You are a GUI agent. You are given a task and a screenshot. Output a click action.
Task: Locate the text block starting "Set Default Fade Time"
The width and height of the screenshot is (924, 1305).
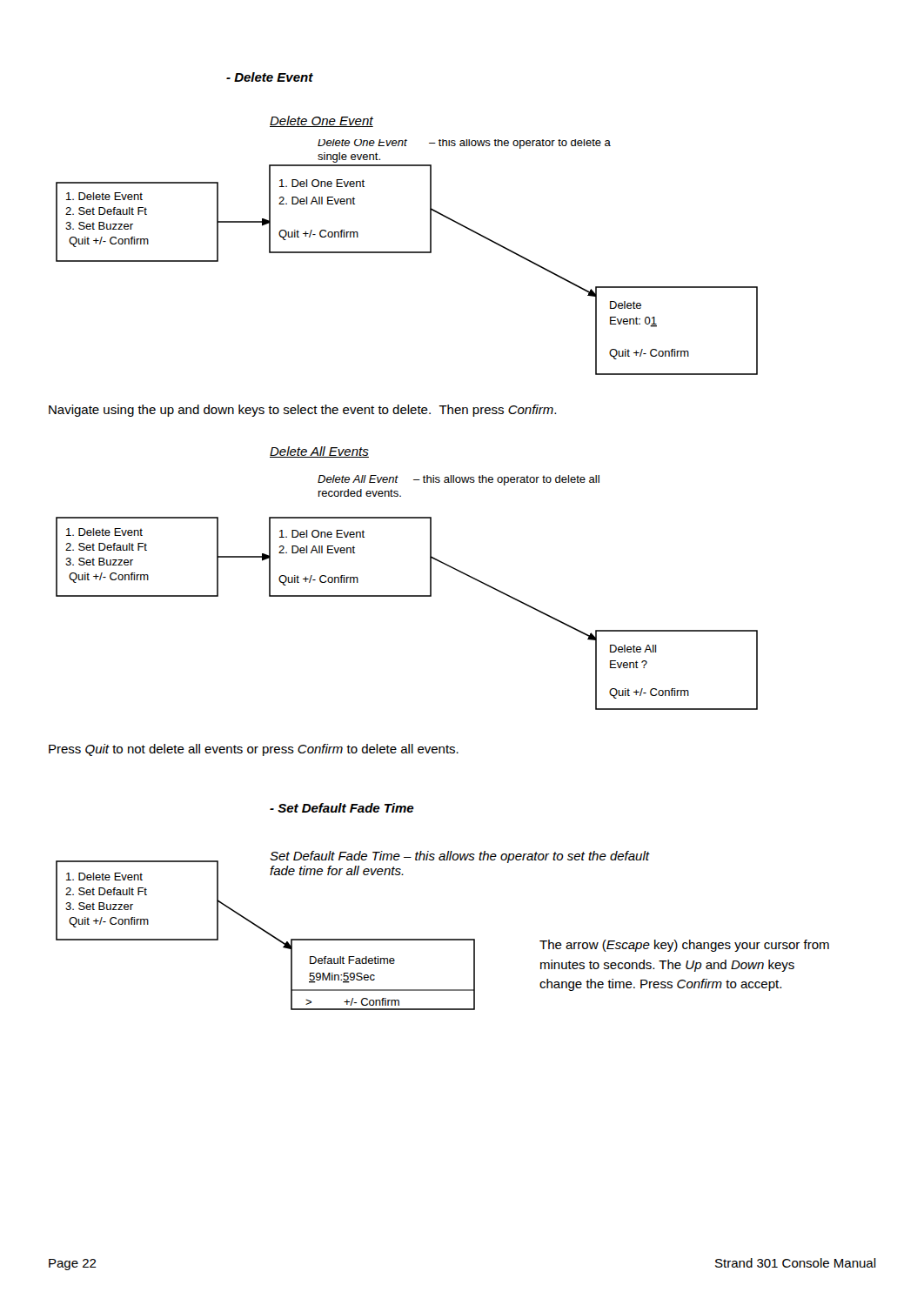(459, 863)
